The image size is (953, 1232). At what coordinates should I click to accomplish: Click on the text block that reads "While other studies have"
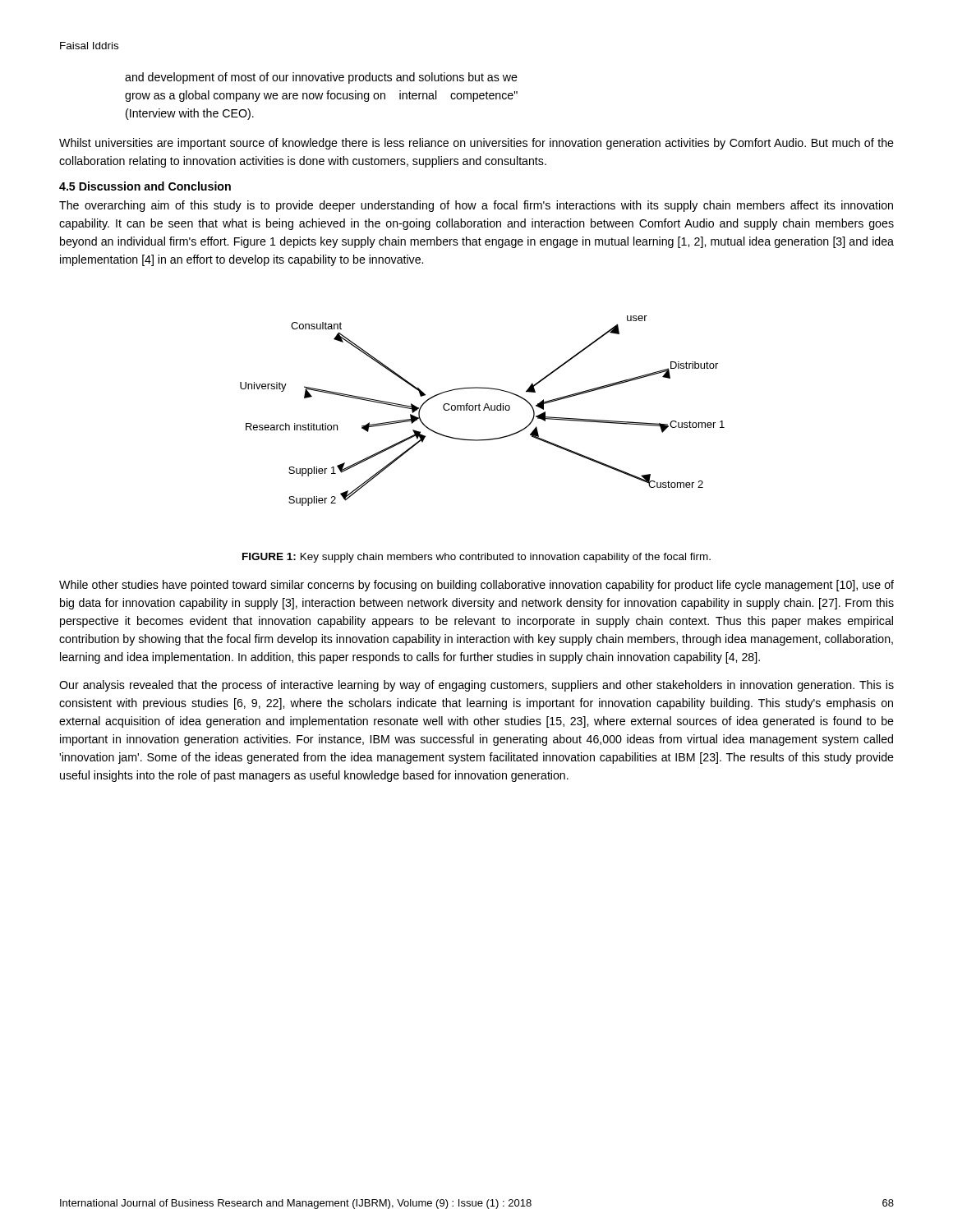point(476,621)
